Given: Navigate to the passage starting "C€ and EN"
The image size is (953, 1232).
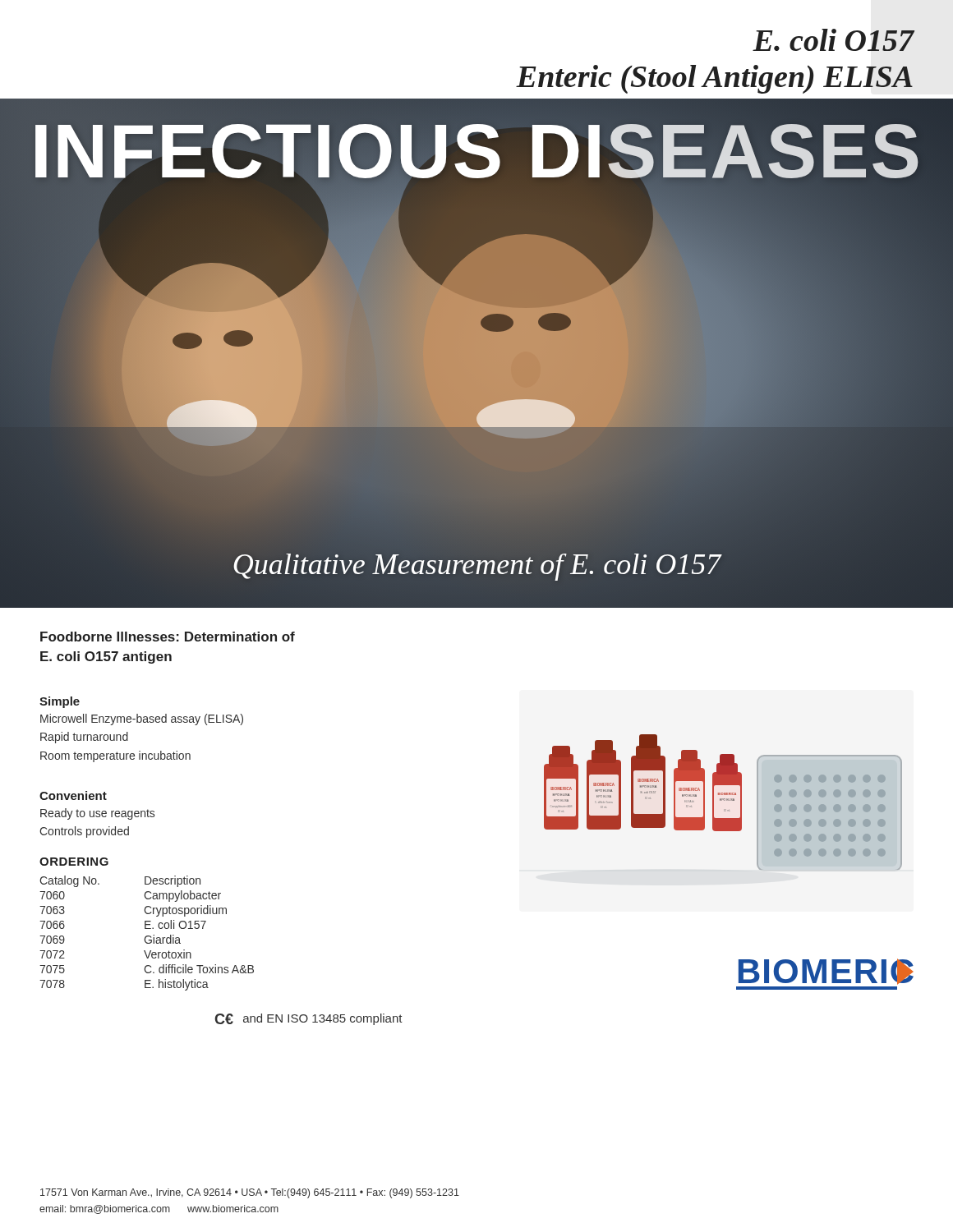Looking at the screenshot, I should point(308,1019).
